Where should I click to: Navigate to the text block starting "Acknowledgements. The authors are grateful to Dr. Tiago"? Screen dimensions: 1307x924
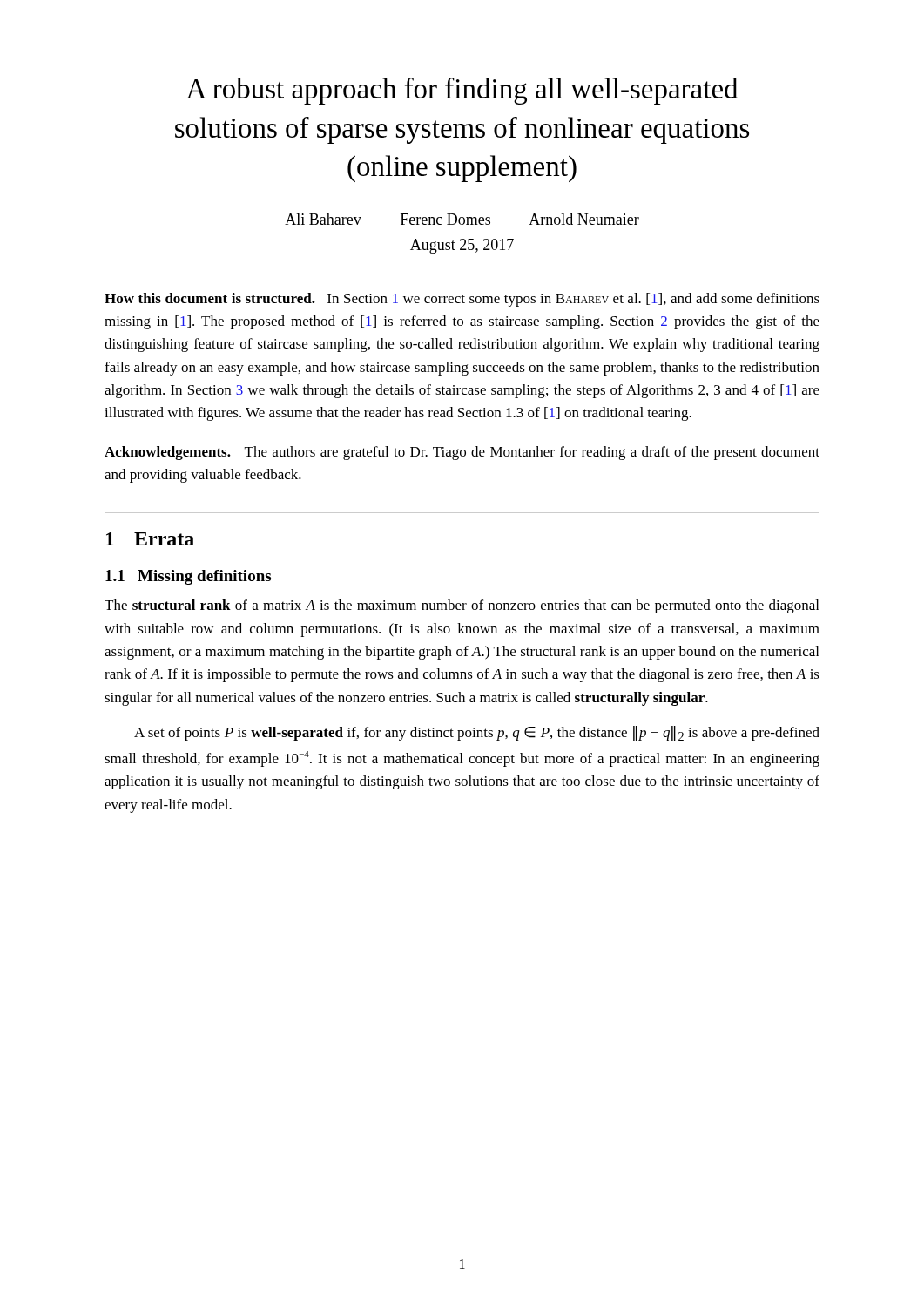coord(462,463)
